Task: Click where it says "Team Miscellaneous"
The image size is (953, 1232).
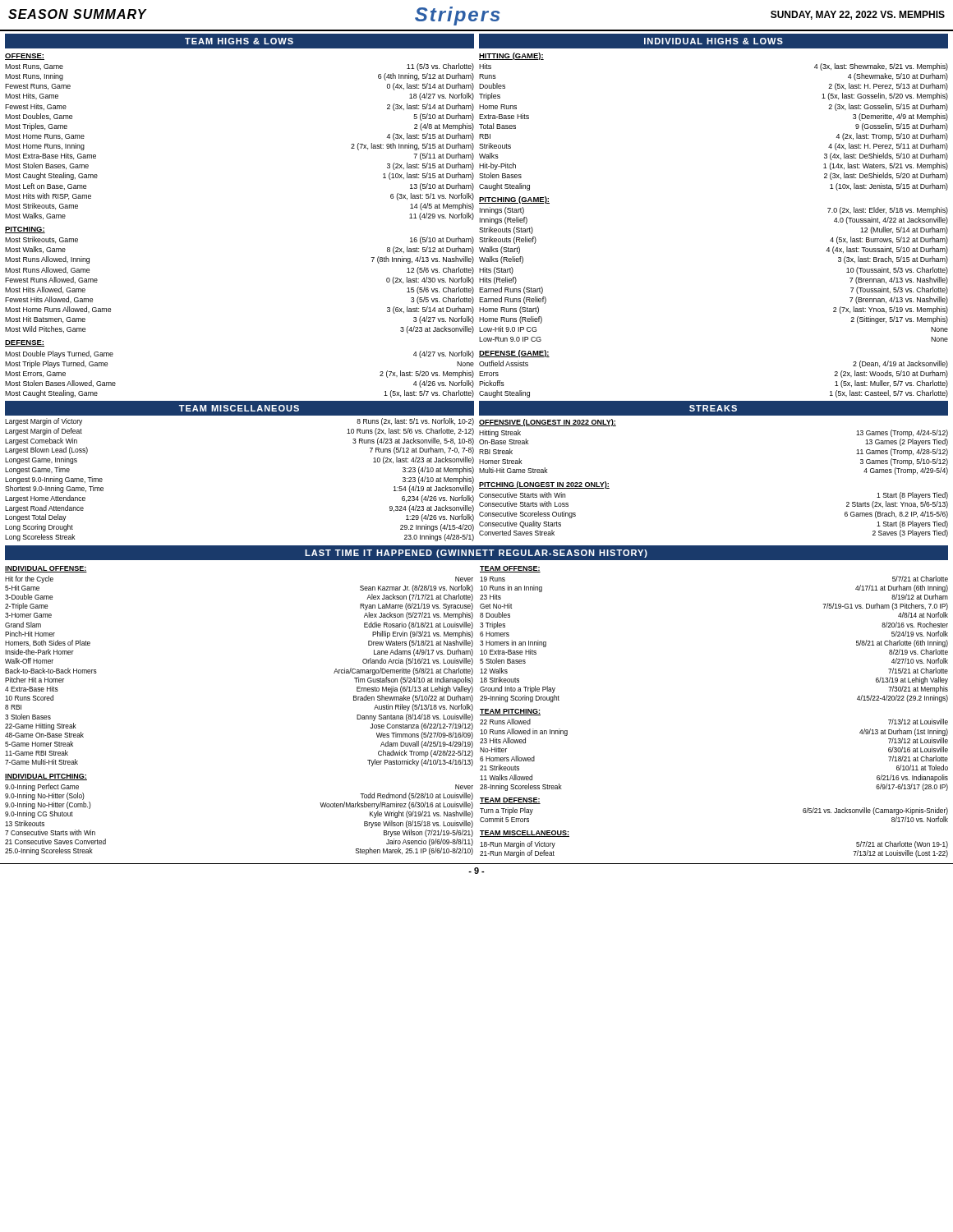Action: 239,408
